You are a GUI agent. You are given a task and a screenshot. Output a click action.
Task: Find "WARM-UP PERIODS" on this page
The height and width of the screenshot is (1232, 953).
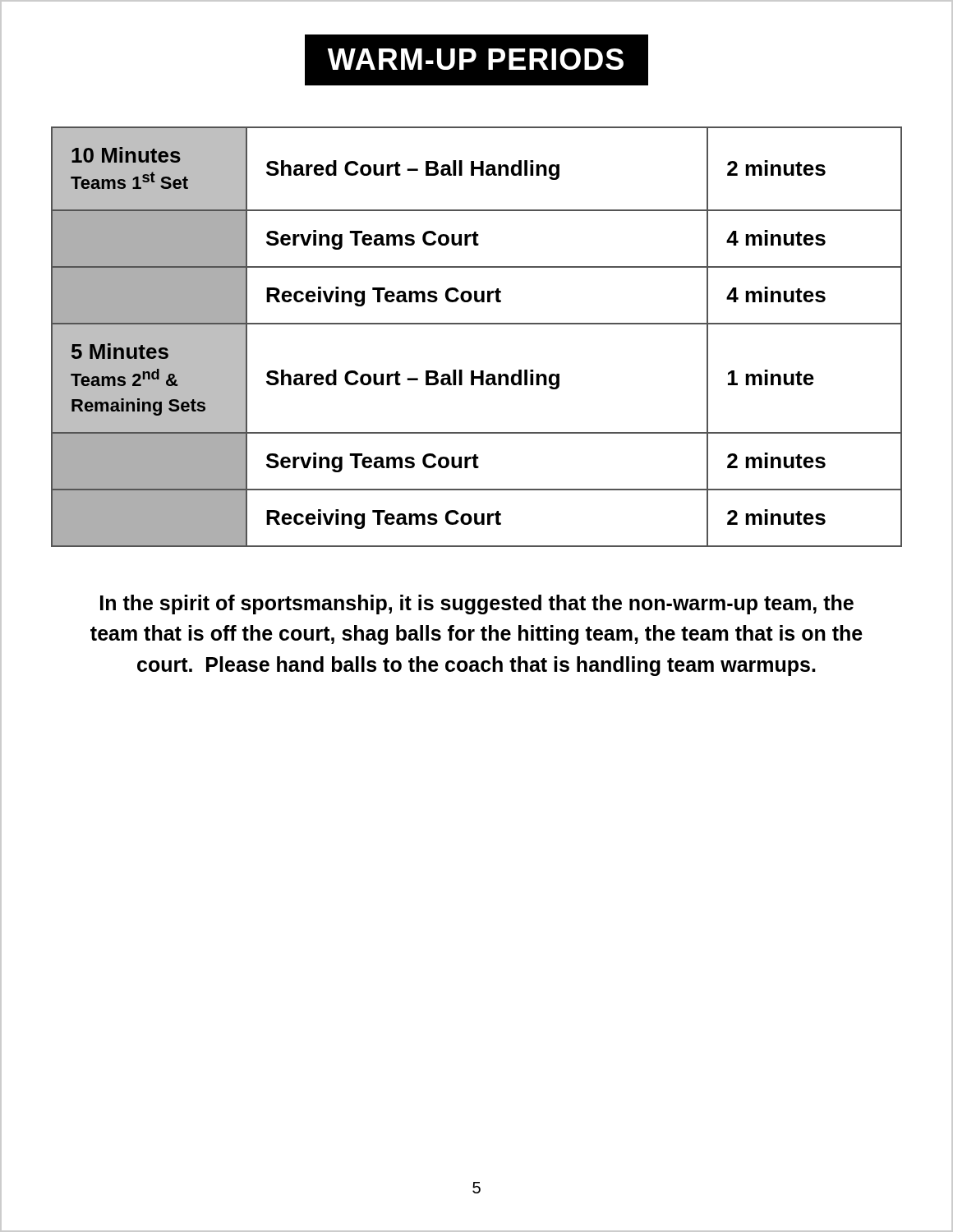(476, 60)
